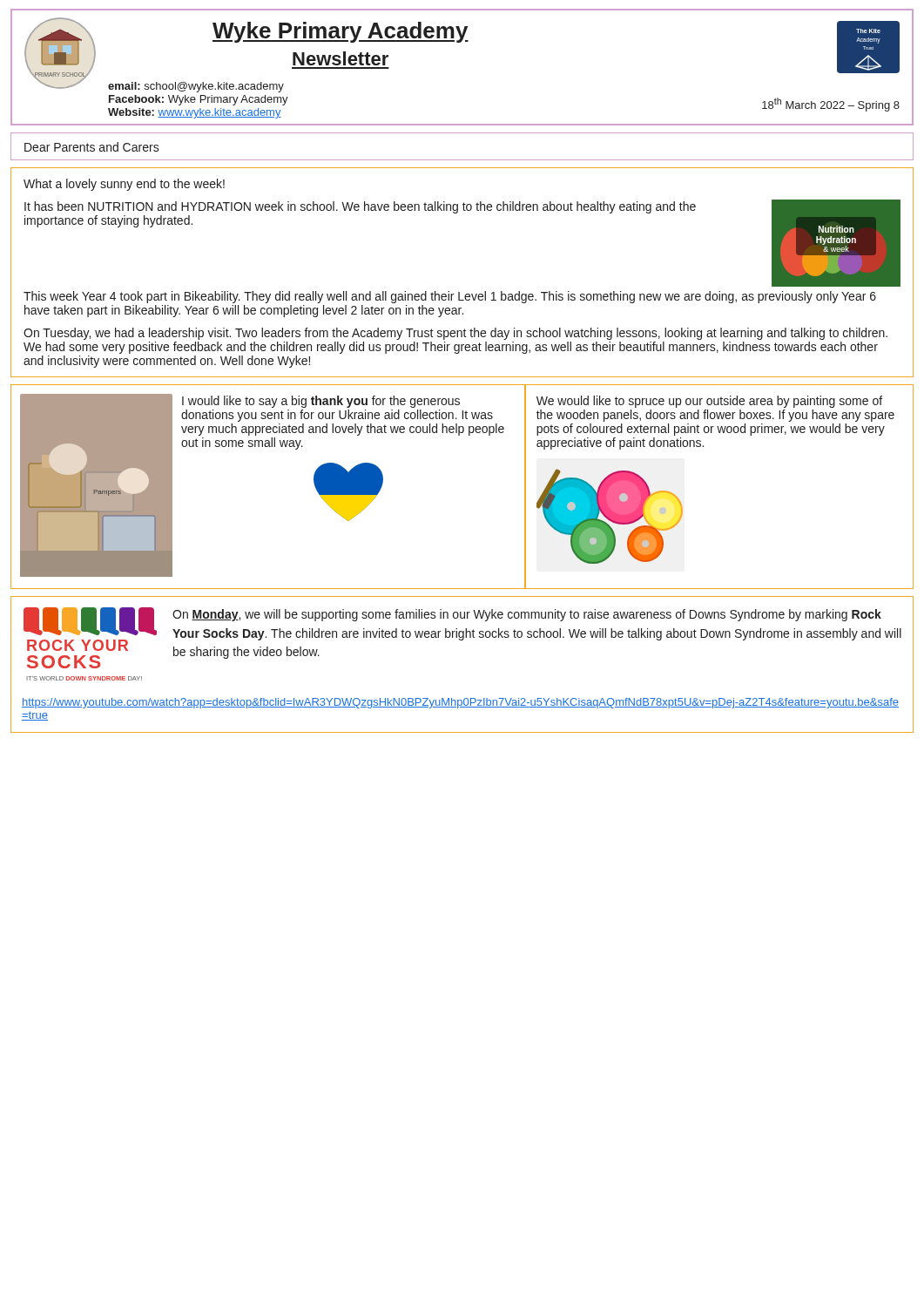Find the illustration
This screenshot has width=924, height=1307.
[348, 495]
